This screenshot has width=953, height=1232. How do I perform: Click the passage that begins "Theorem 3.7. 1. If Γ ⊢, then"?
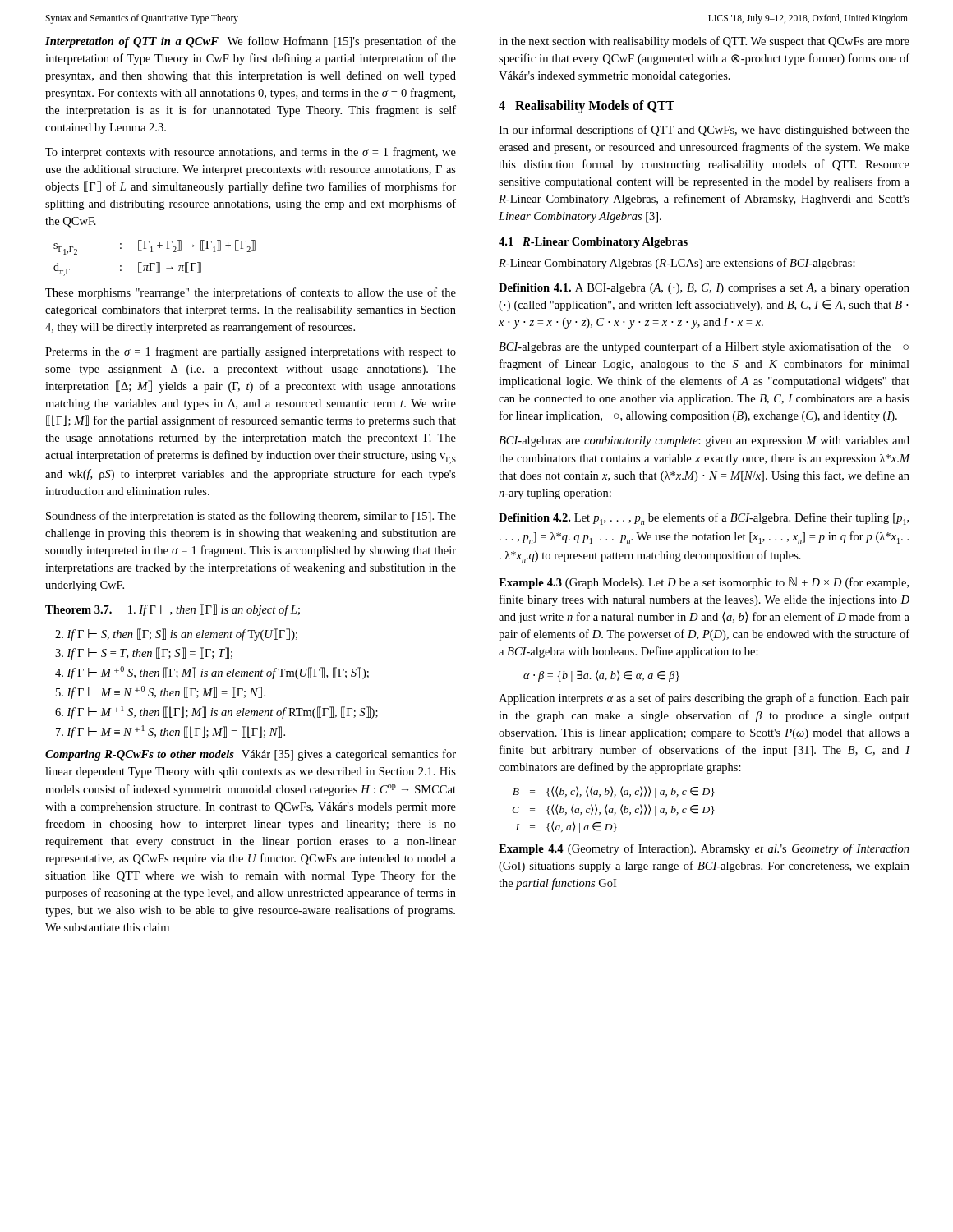pos(251,671)
